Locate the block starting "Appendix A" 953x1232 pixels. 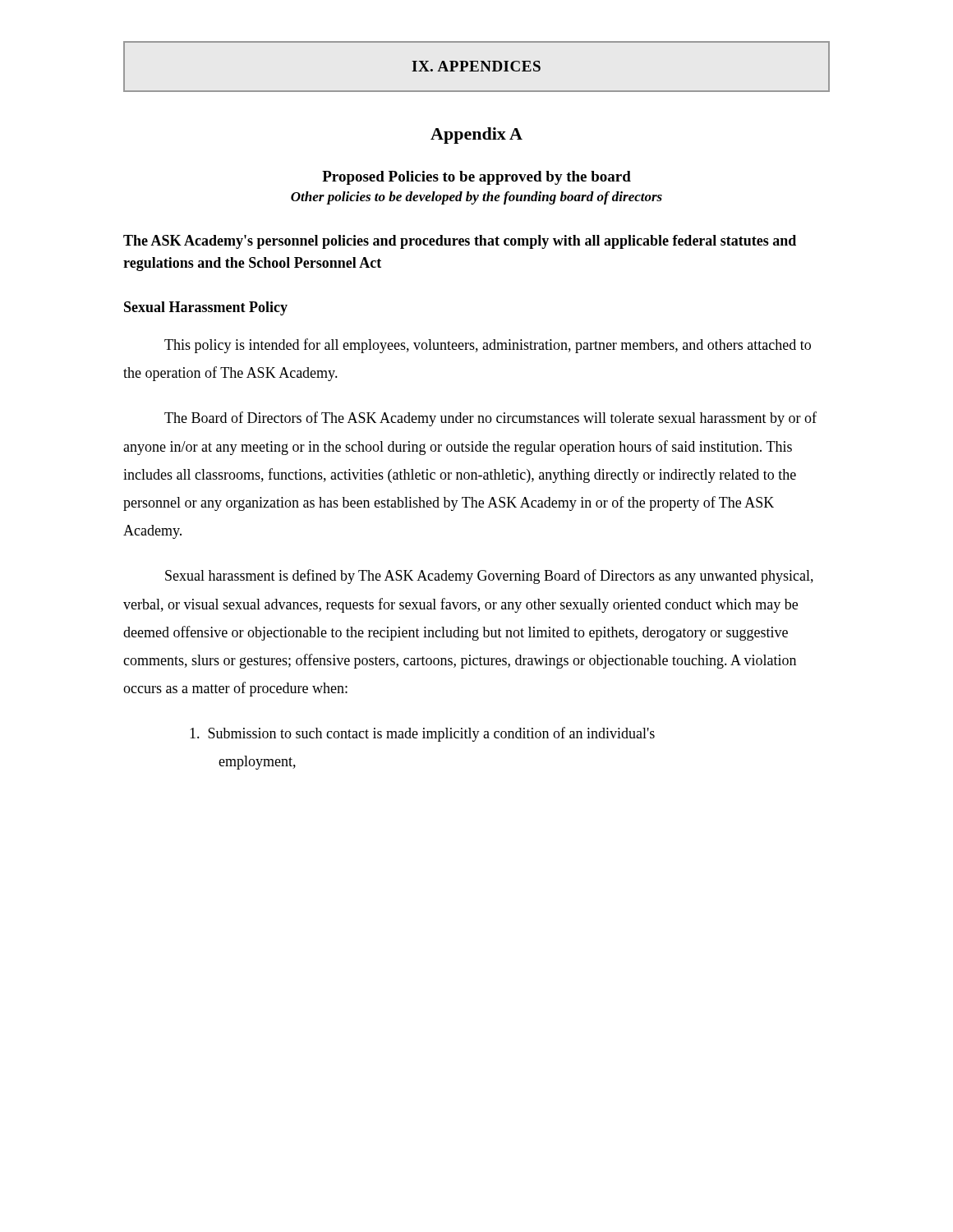pyautogui.click(x=476, y=133)
